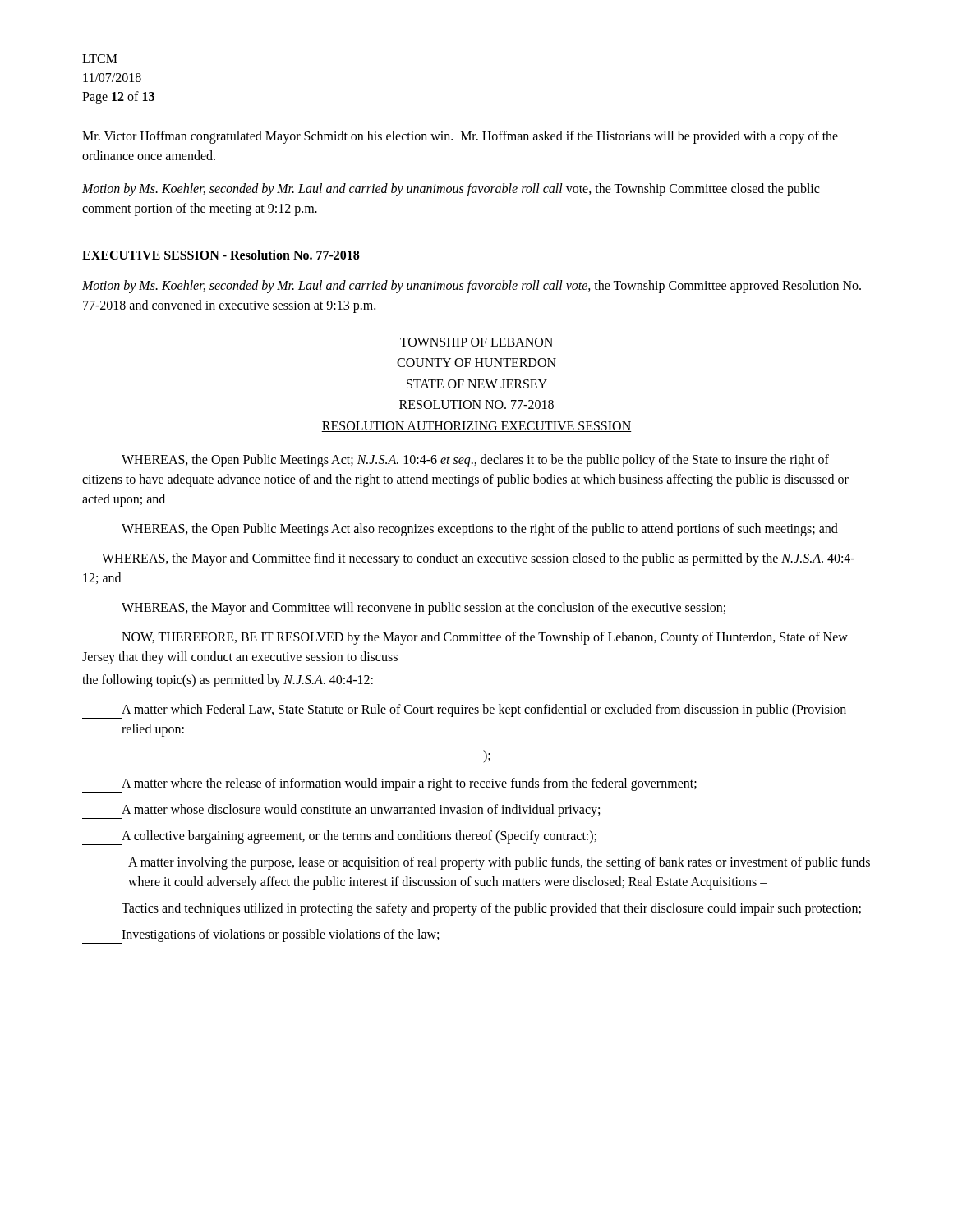Find the block on this page that starts "NOW, THEREFORE, BE IT RESOLVED by"
This screenshot has height=1232, width=953.
(x=465, y=646)
